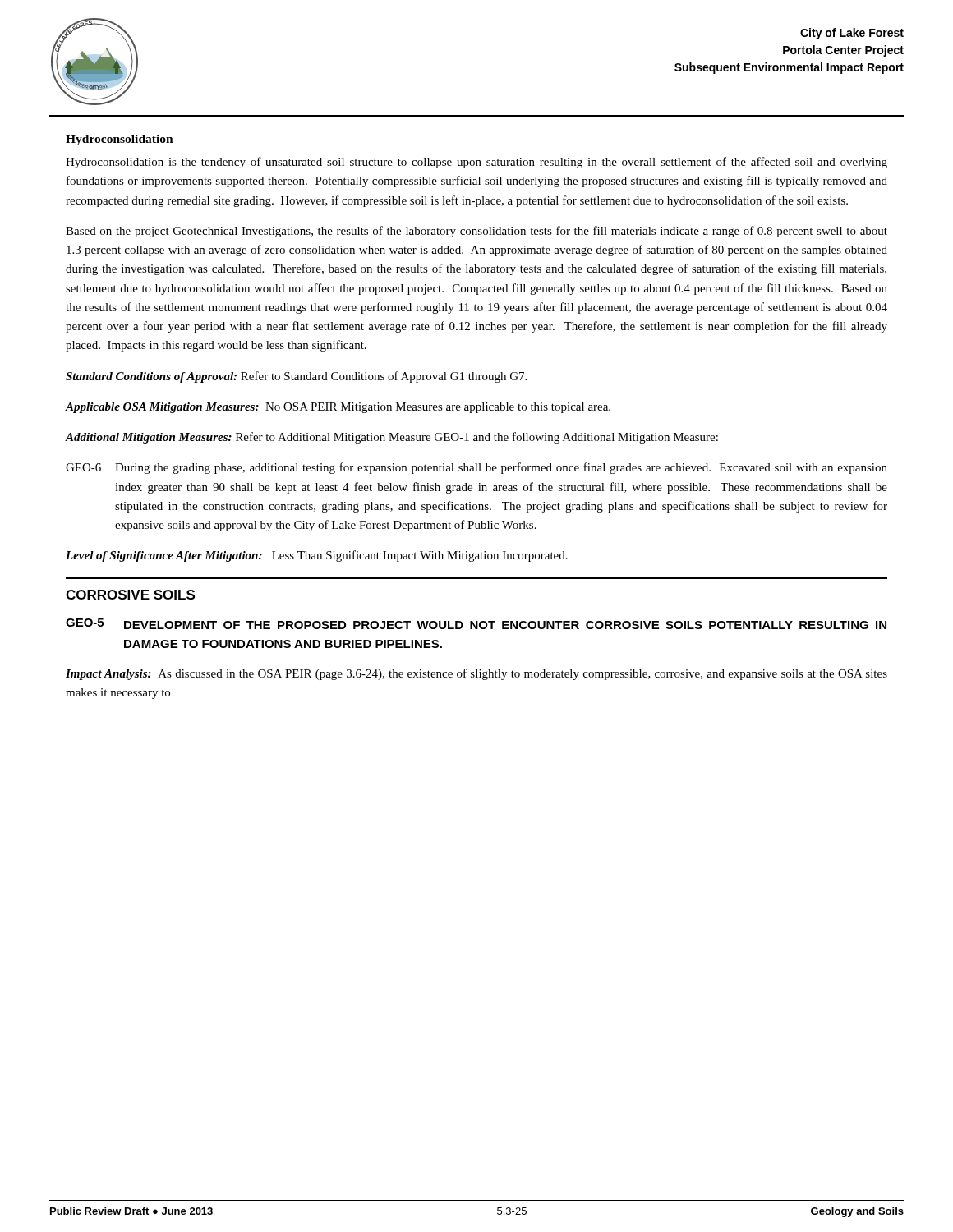Locate the block of text that opens with "GEO-6 During the"
This screenshot has height=1232, width=953.
(x=476, y=497)
